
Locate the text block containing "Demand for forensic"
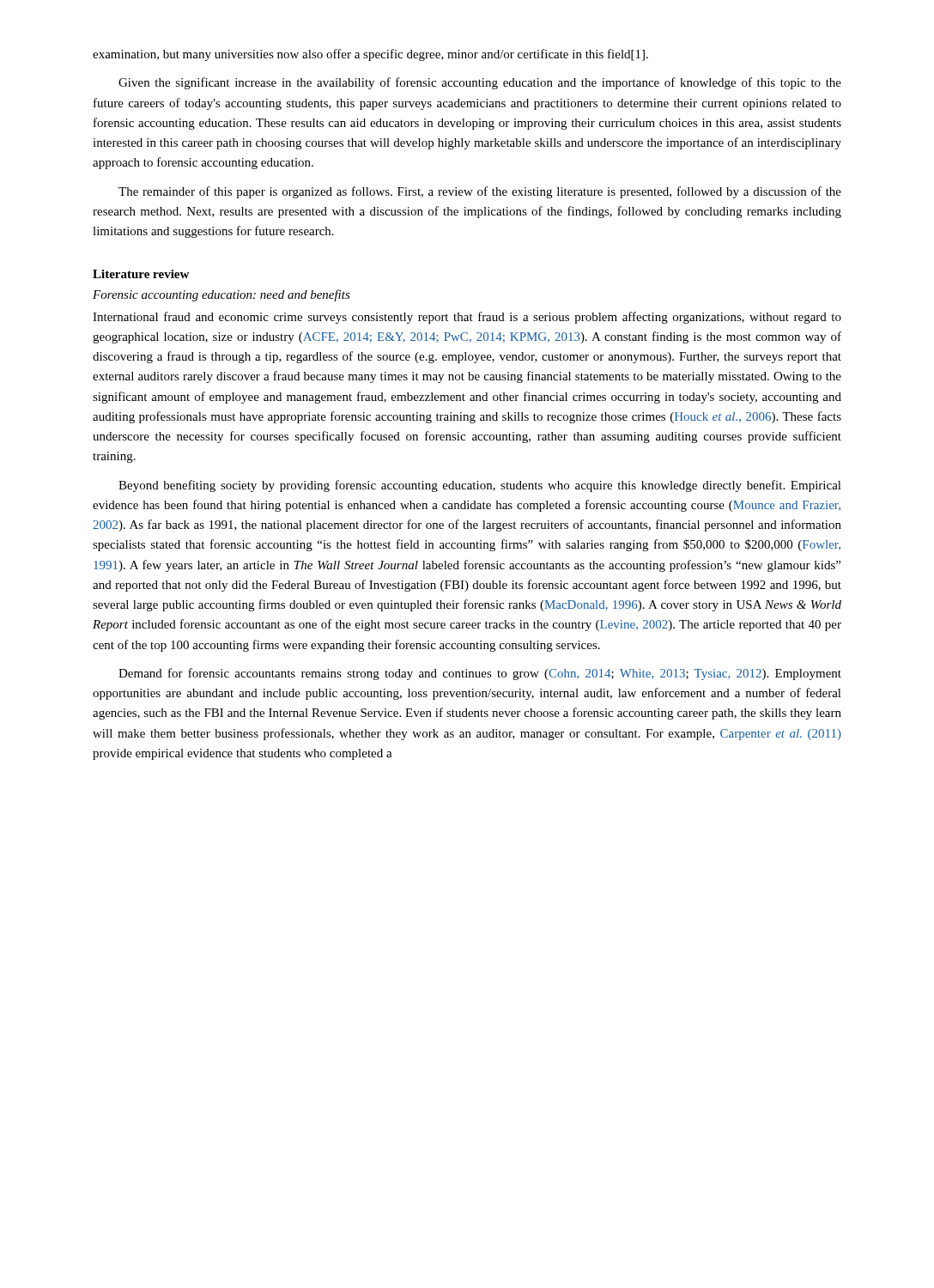click(467, 713)
